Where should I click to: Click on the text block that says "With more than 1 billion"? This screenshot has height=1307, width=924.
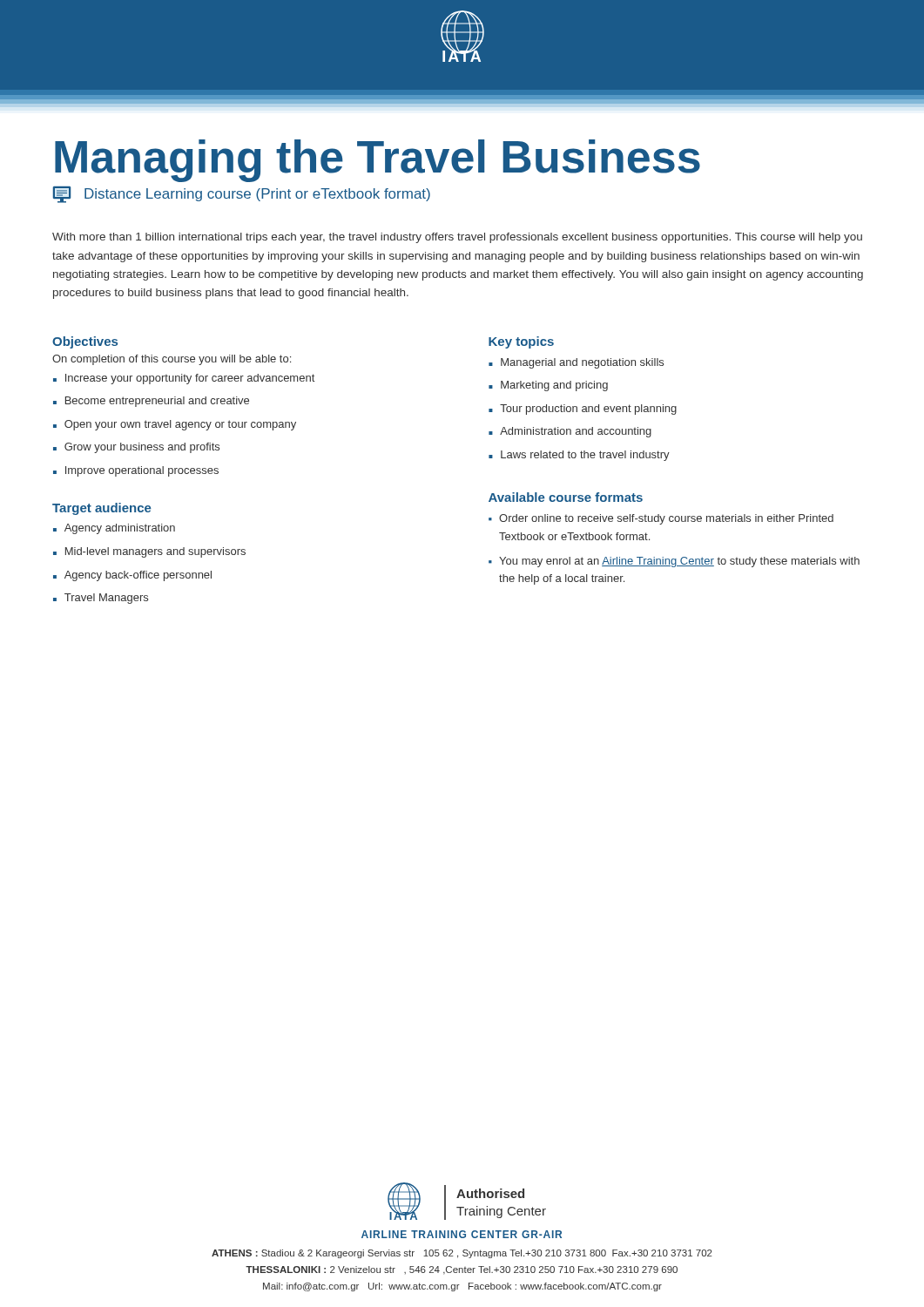pos(458,265)
